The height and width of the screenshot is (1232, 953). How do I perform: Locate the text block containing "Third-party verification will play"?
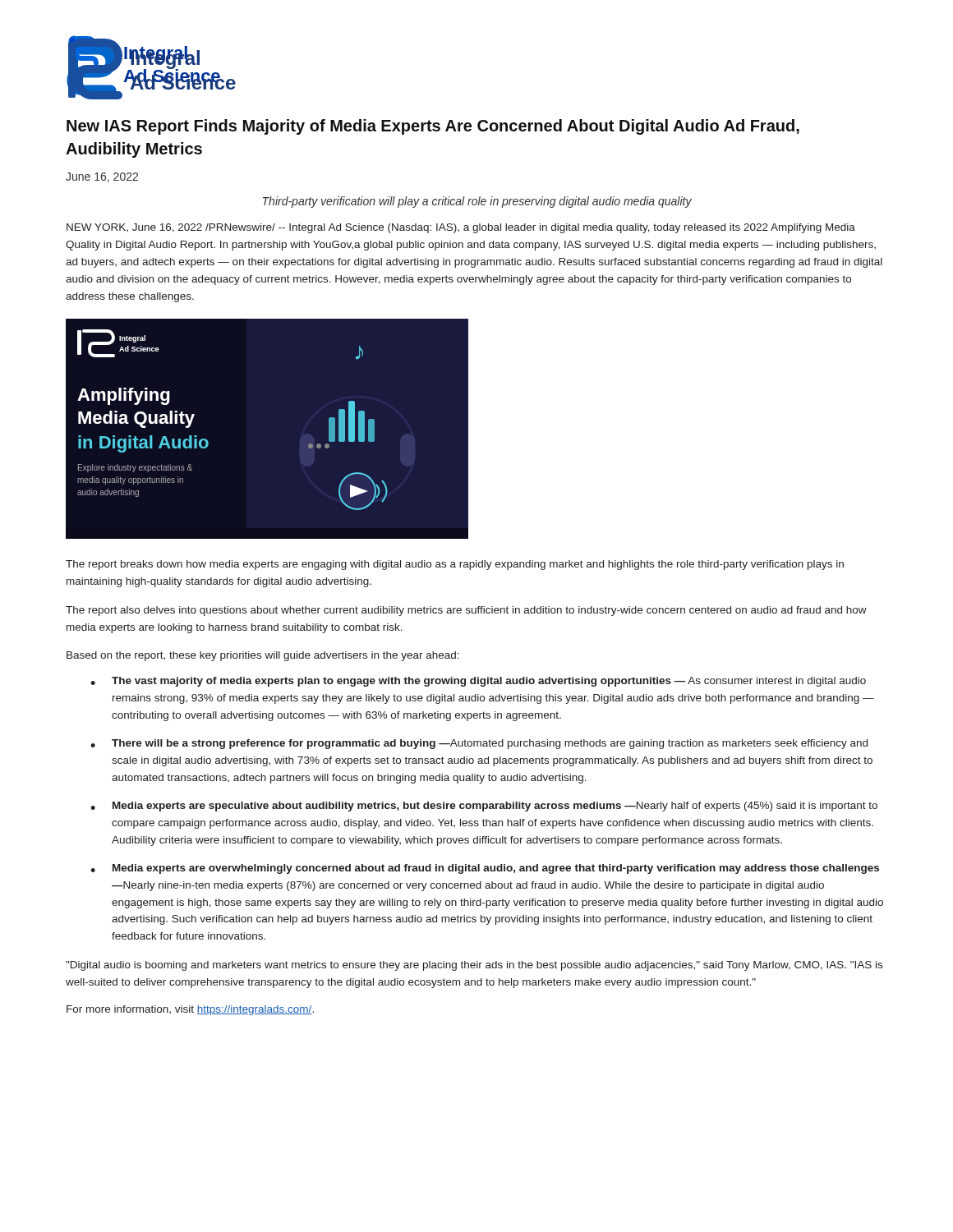pos(476,201)
